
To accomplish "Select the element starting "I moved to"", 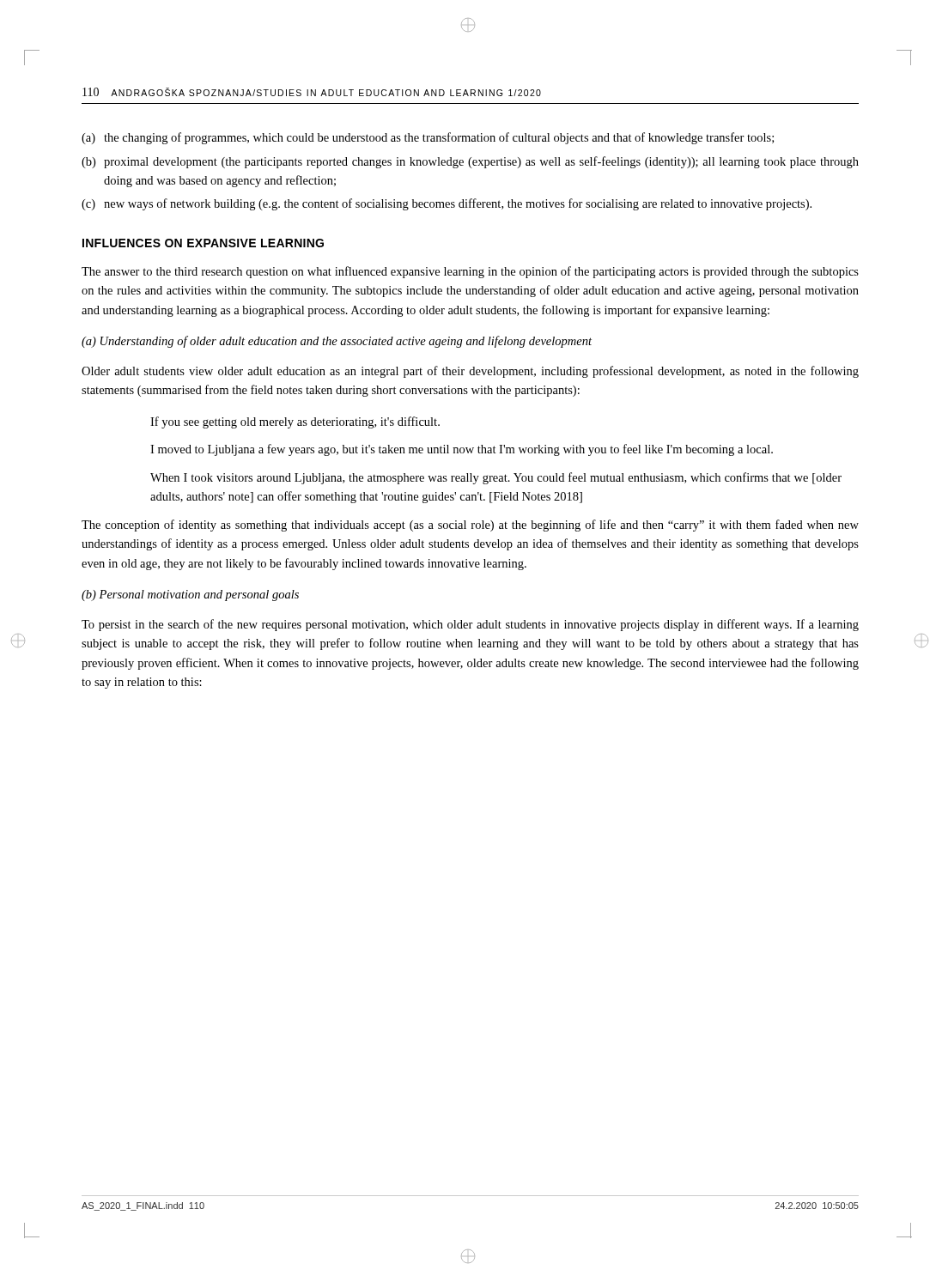I will click(462, 449).
